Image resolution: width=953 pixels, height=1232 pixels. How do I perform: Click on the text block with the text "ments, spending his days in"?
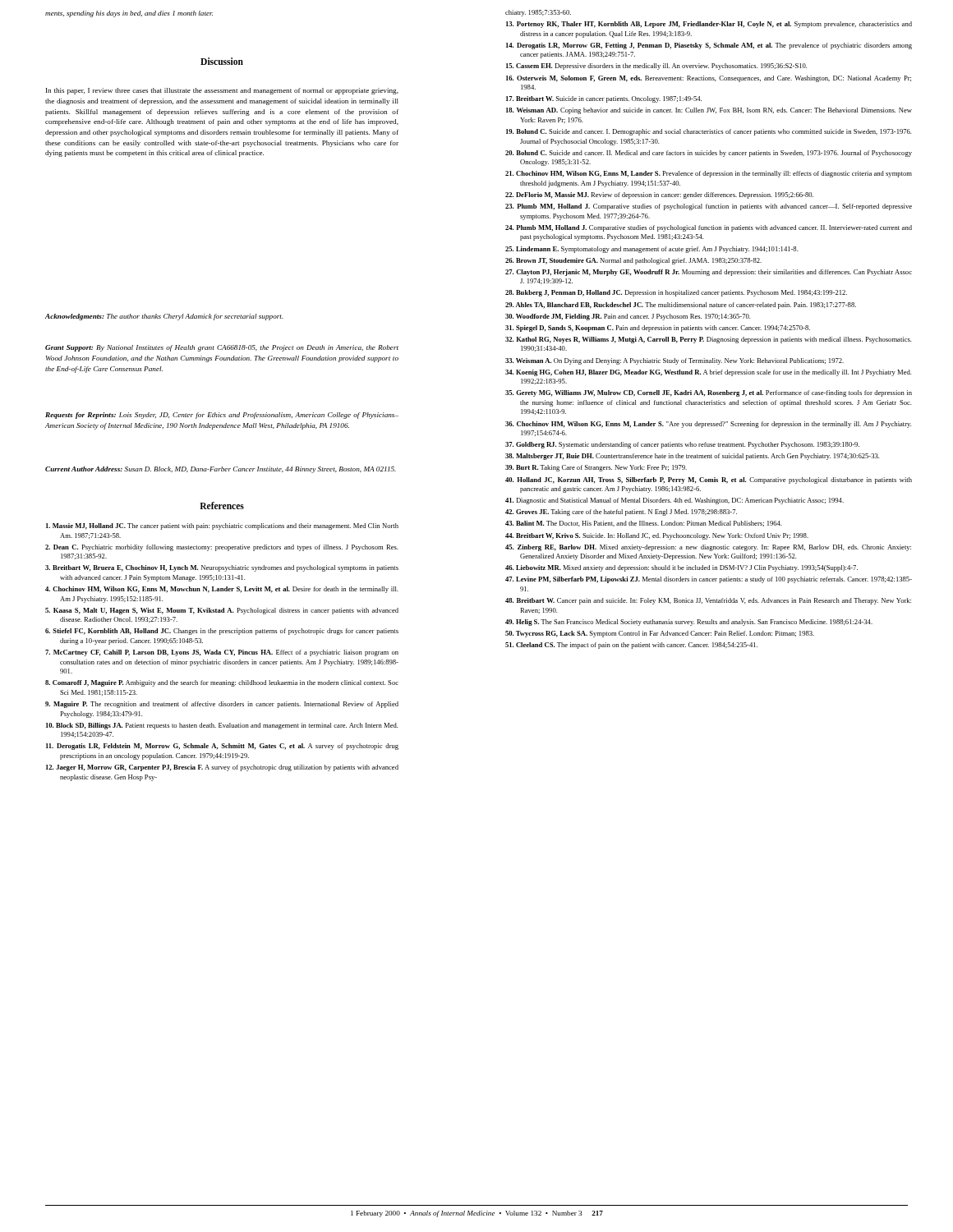pos(222,13)
